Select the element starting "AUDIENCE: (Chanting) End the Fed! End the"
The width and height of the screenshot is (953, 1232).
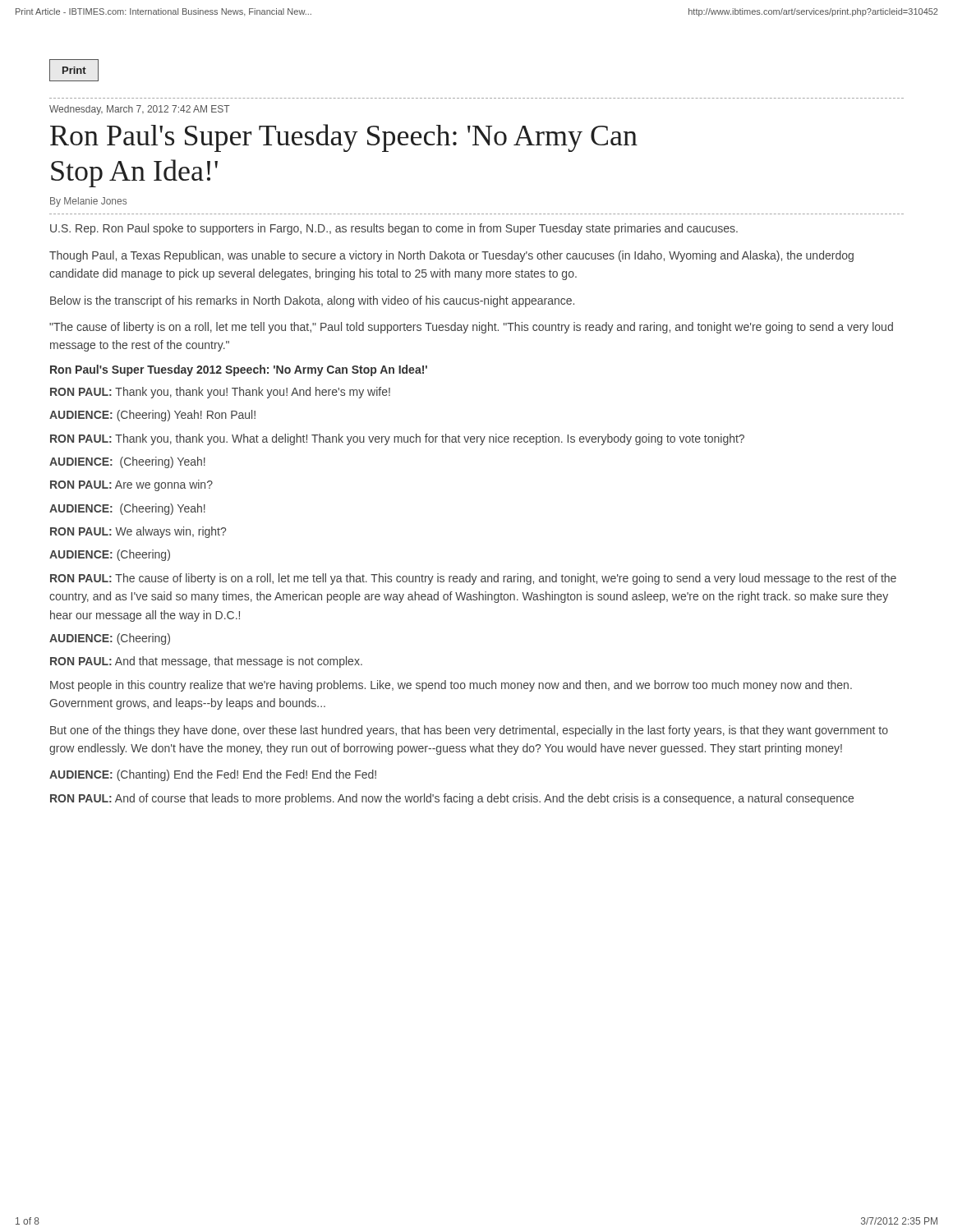point(213,775)
